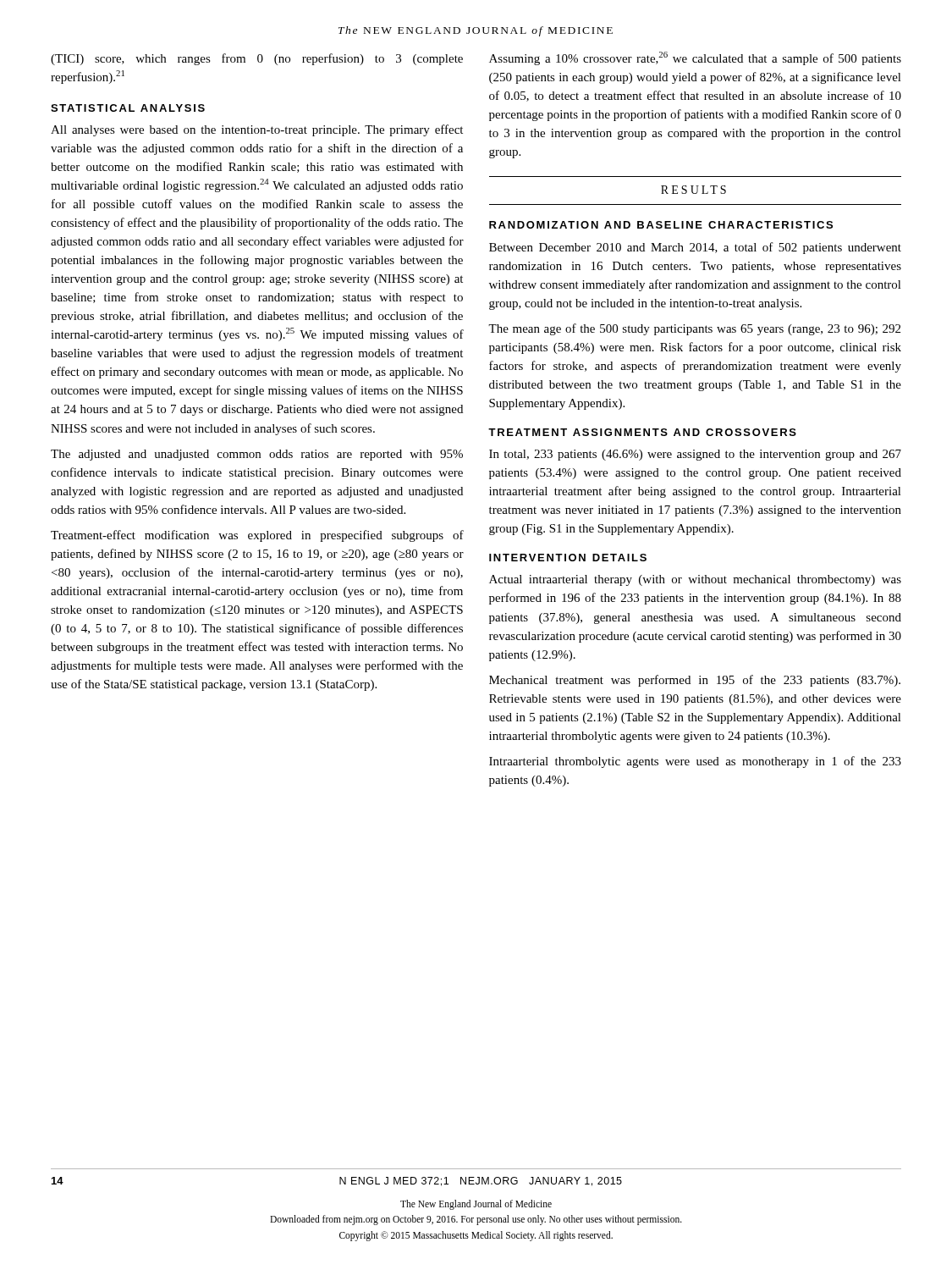Point to the block beginning "The mean age"

(695, 366)
